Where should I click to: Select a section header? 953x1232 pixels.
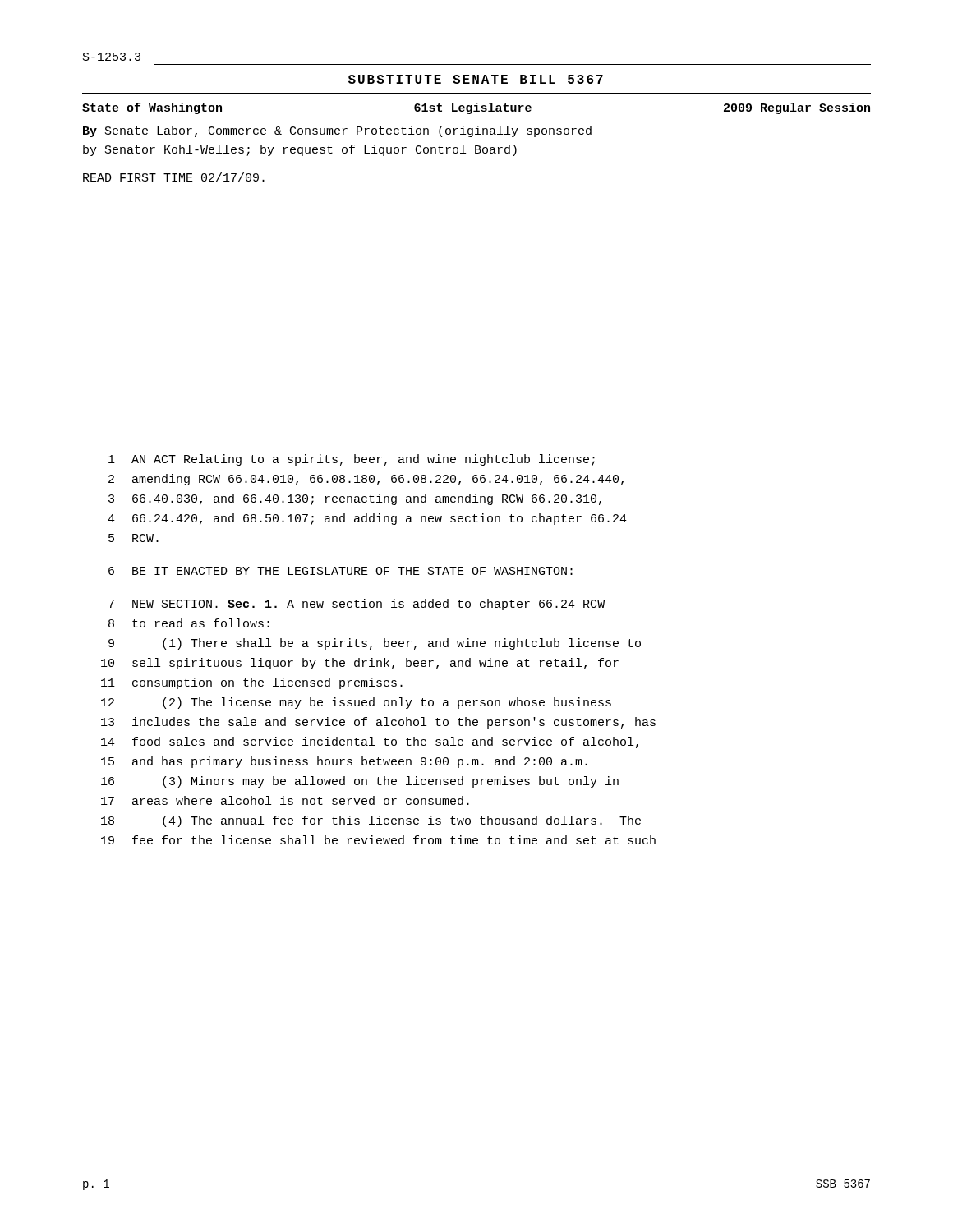[476, 109]
